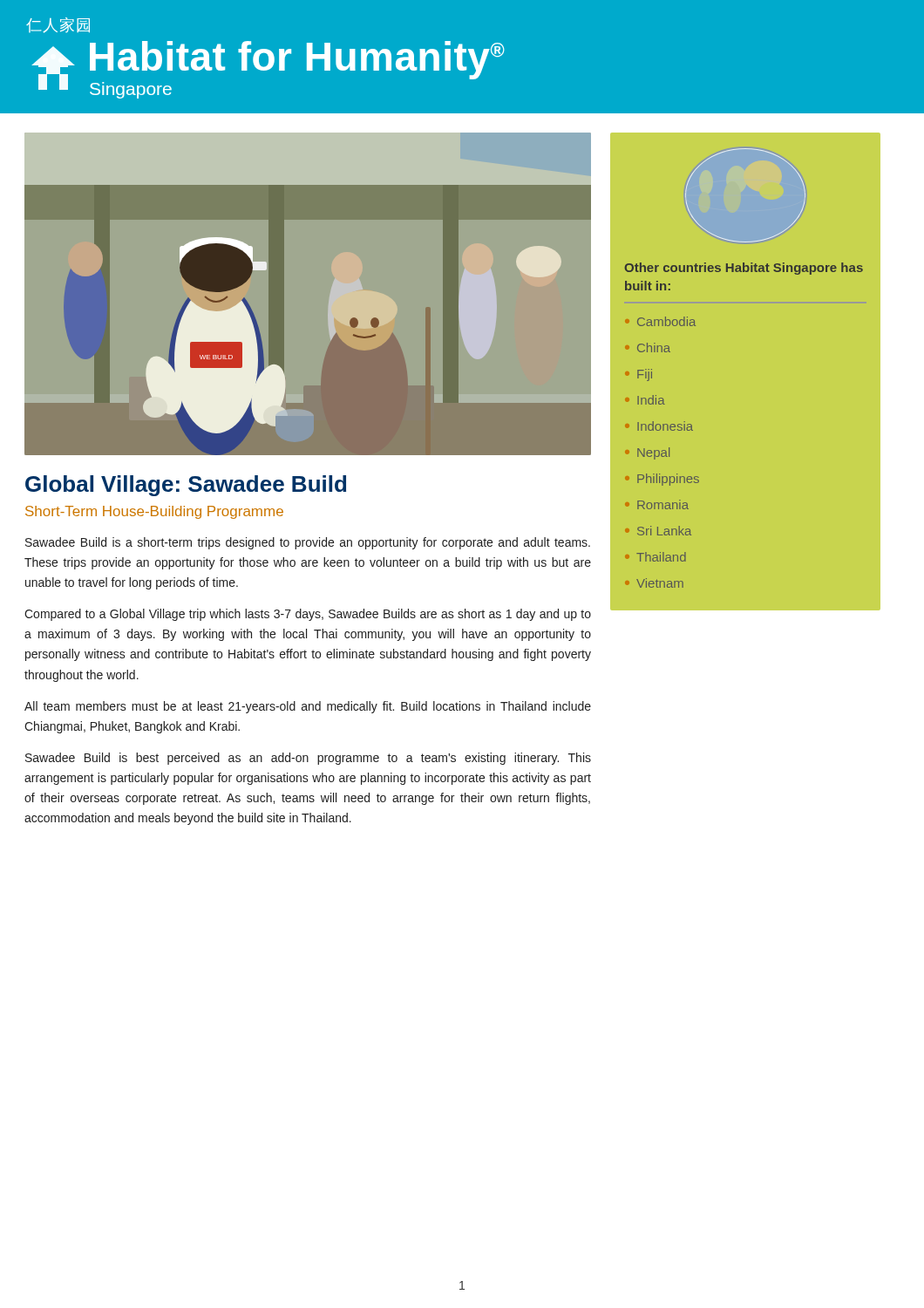Point to the text block starting "• China"

647,347
